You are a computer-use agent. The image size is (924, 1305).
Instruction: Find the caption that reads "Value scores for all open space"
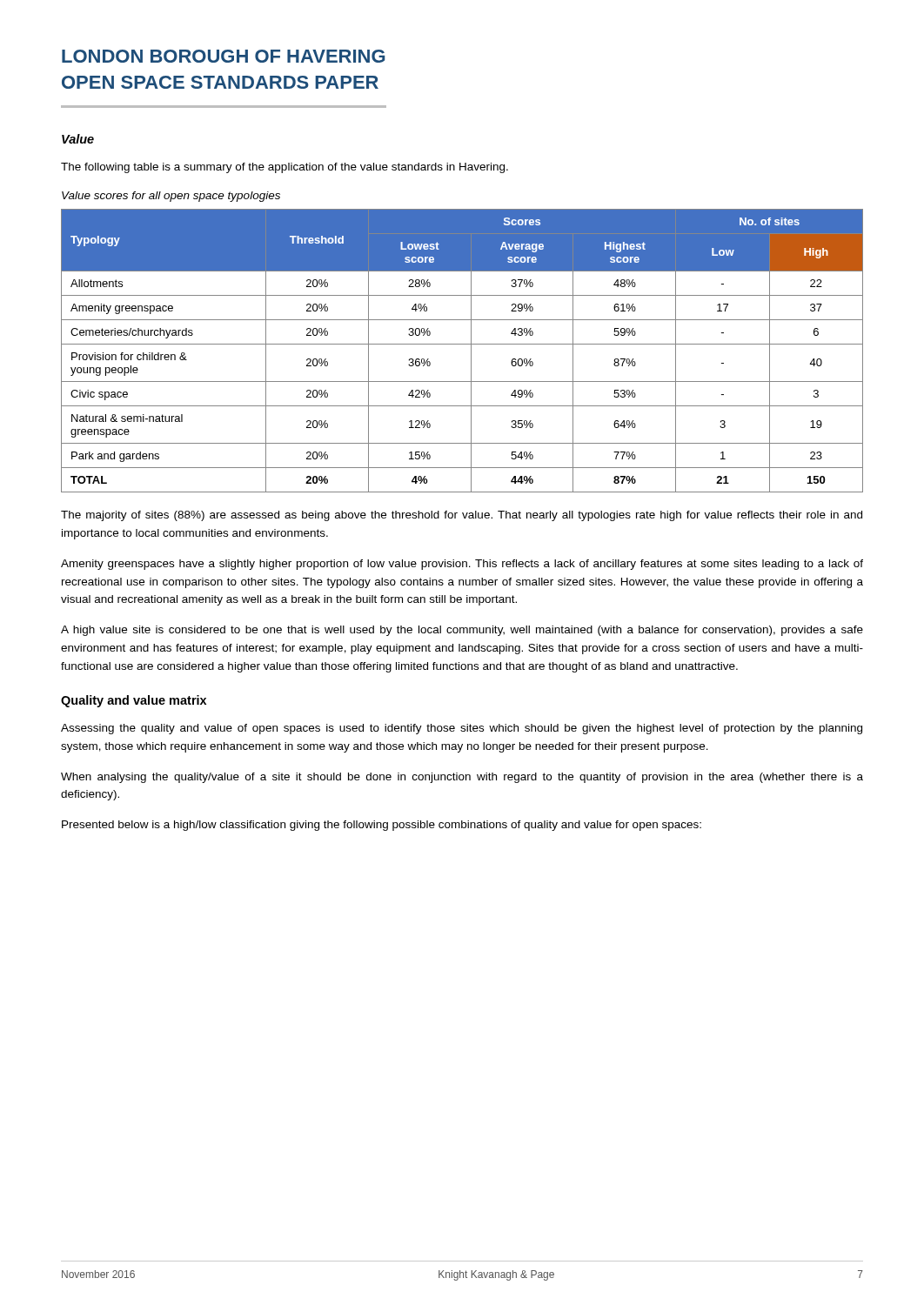[171, 195]
